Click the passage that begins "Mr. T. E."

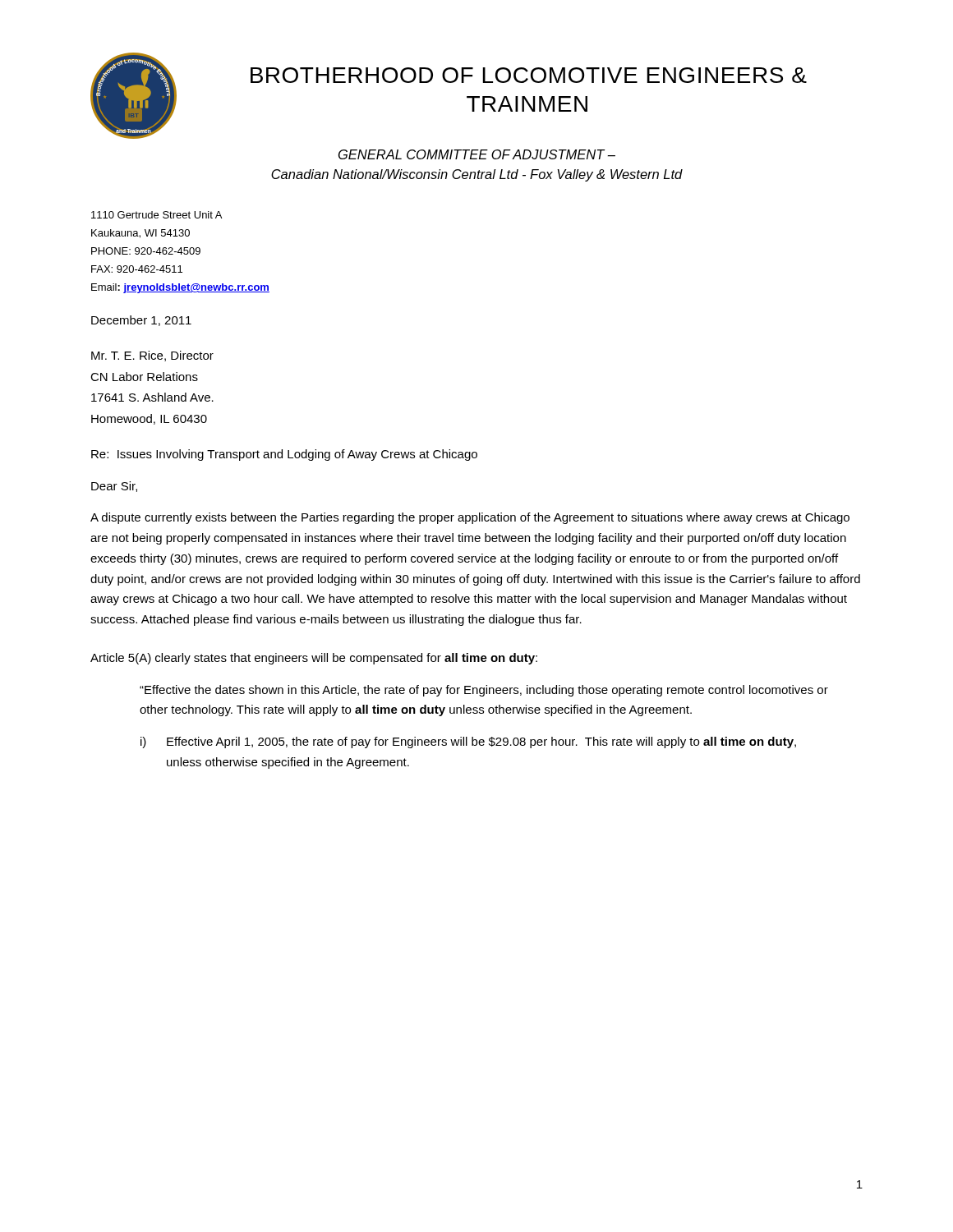tap(152, 387)
